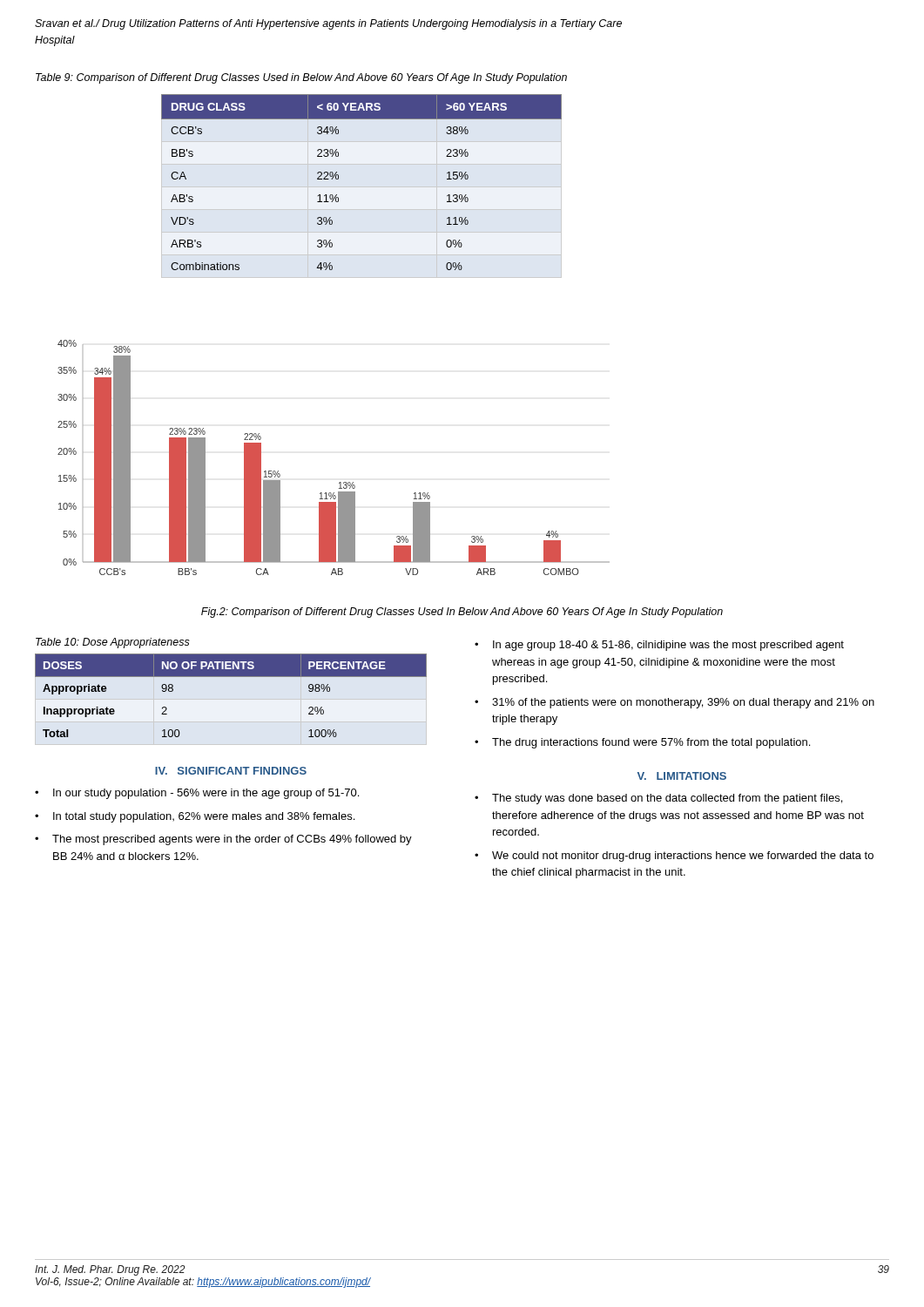Viewport: 924px width, 1307px height.
Task: Point to the passage starting "• The drug"
Action: (x=643, y=742)
